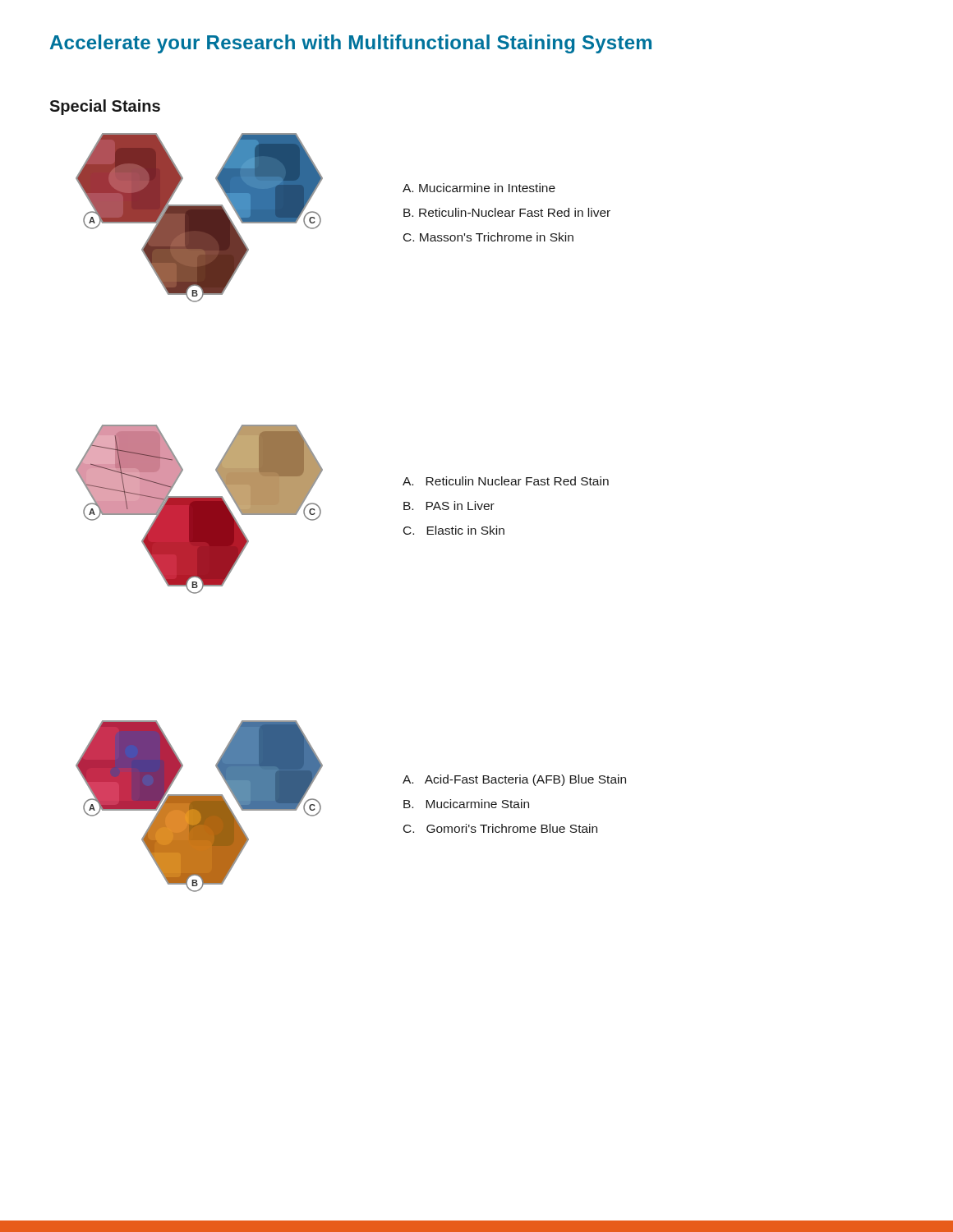Locate the list item that says "B. Mucicarmine Stain"
The image size is (953, 1232).
[466, 804]
